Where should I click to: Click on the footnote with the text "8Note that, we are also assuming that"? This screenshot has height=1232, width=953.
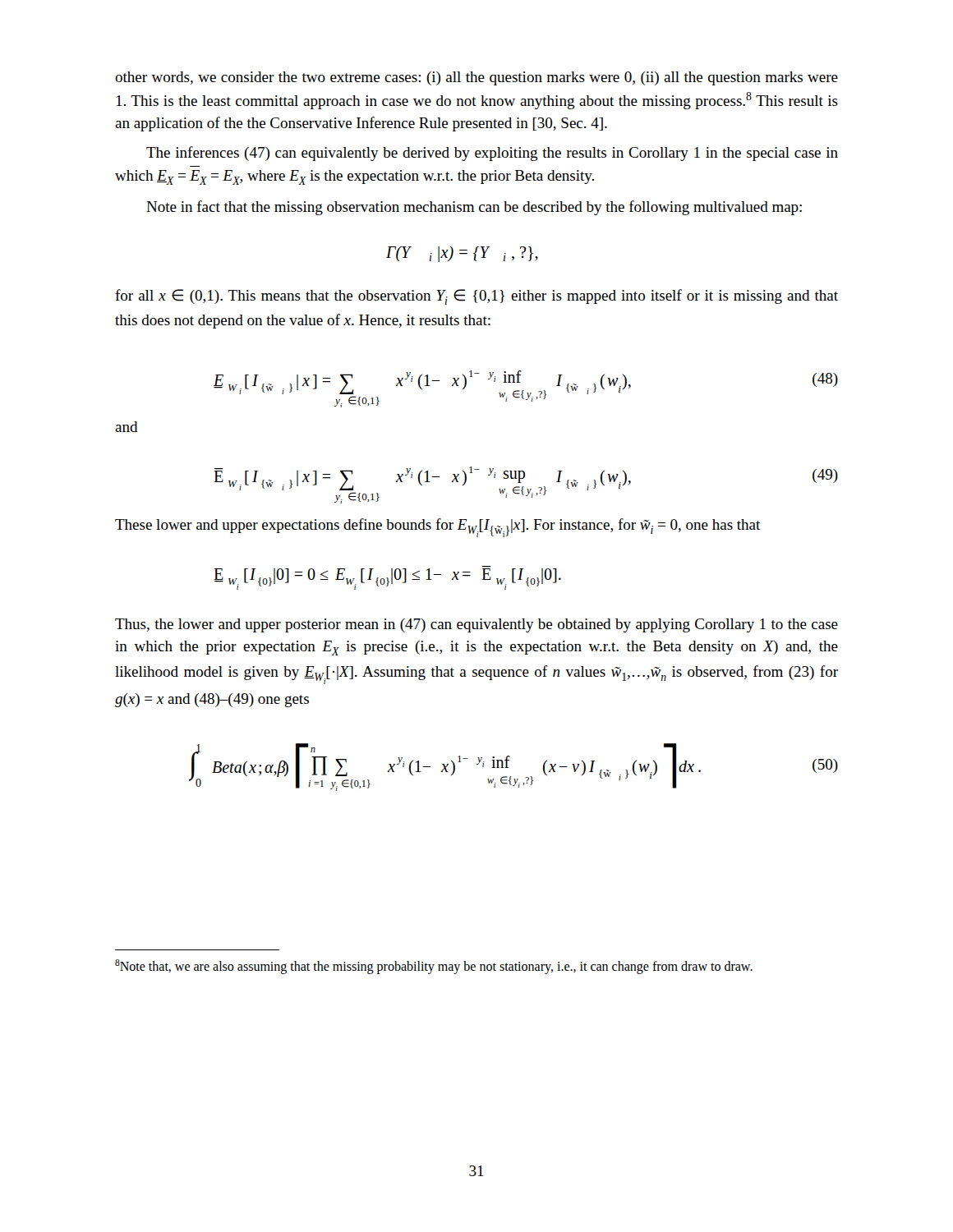[434, 966]
